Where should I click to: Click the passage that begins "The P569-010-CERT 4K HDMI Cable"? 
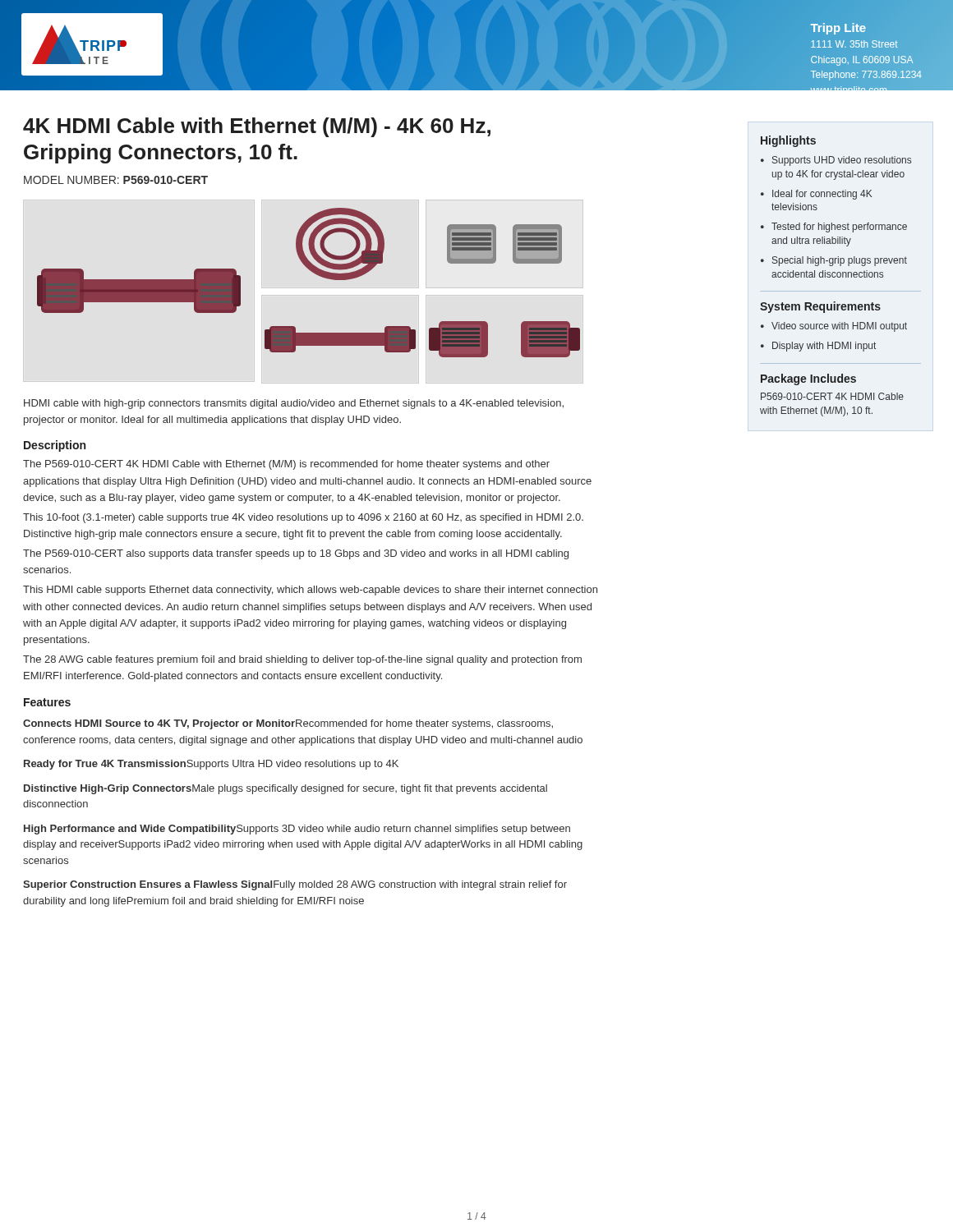point(307,481)
